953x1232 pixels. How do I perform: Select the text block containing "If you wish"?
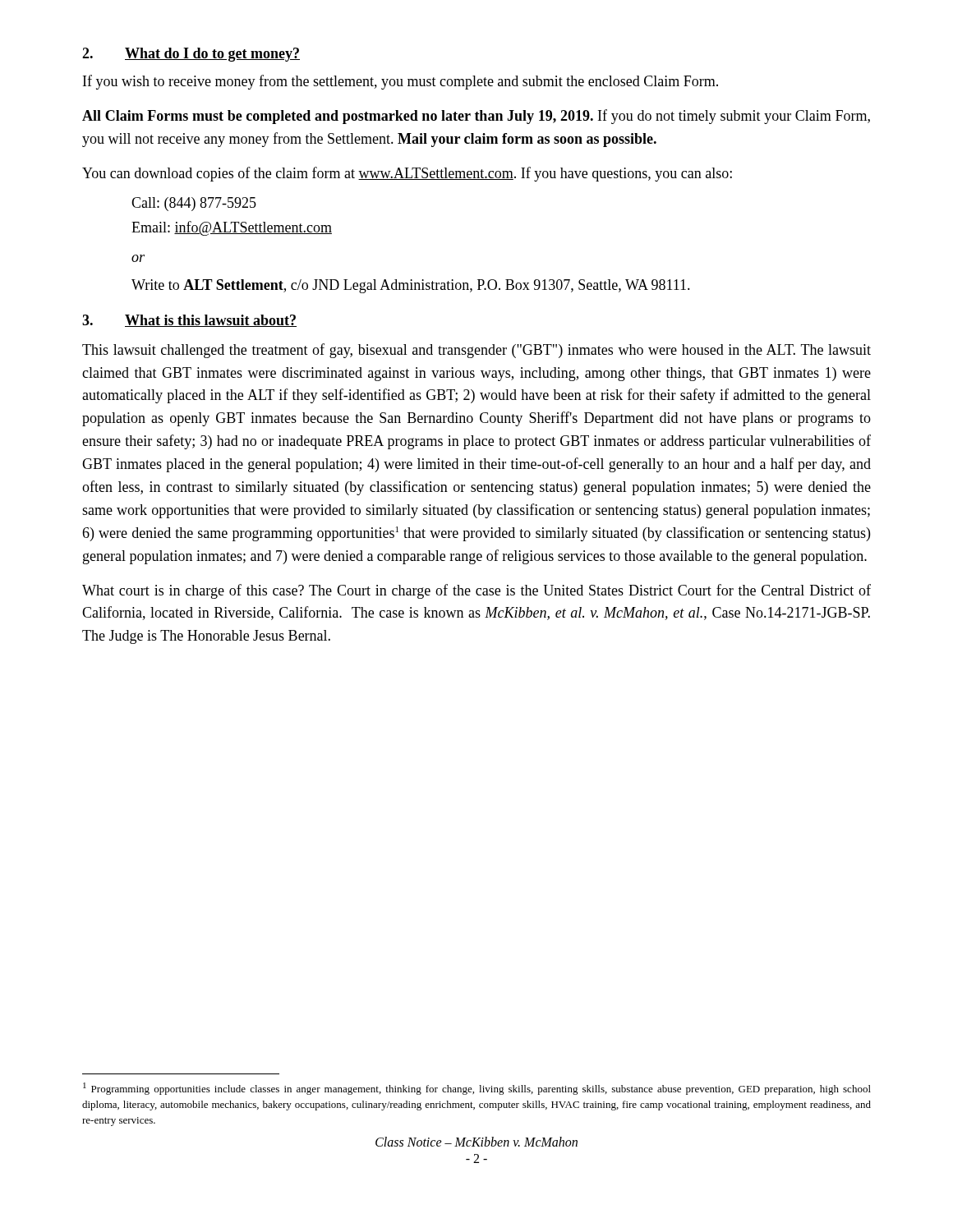tap(401, 81)
